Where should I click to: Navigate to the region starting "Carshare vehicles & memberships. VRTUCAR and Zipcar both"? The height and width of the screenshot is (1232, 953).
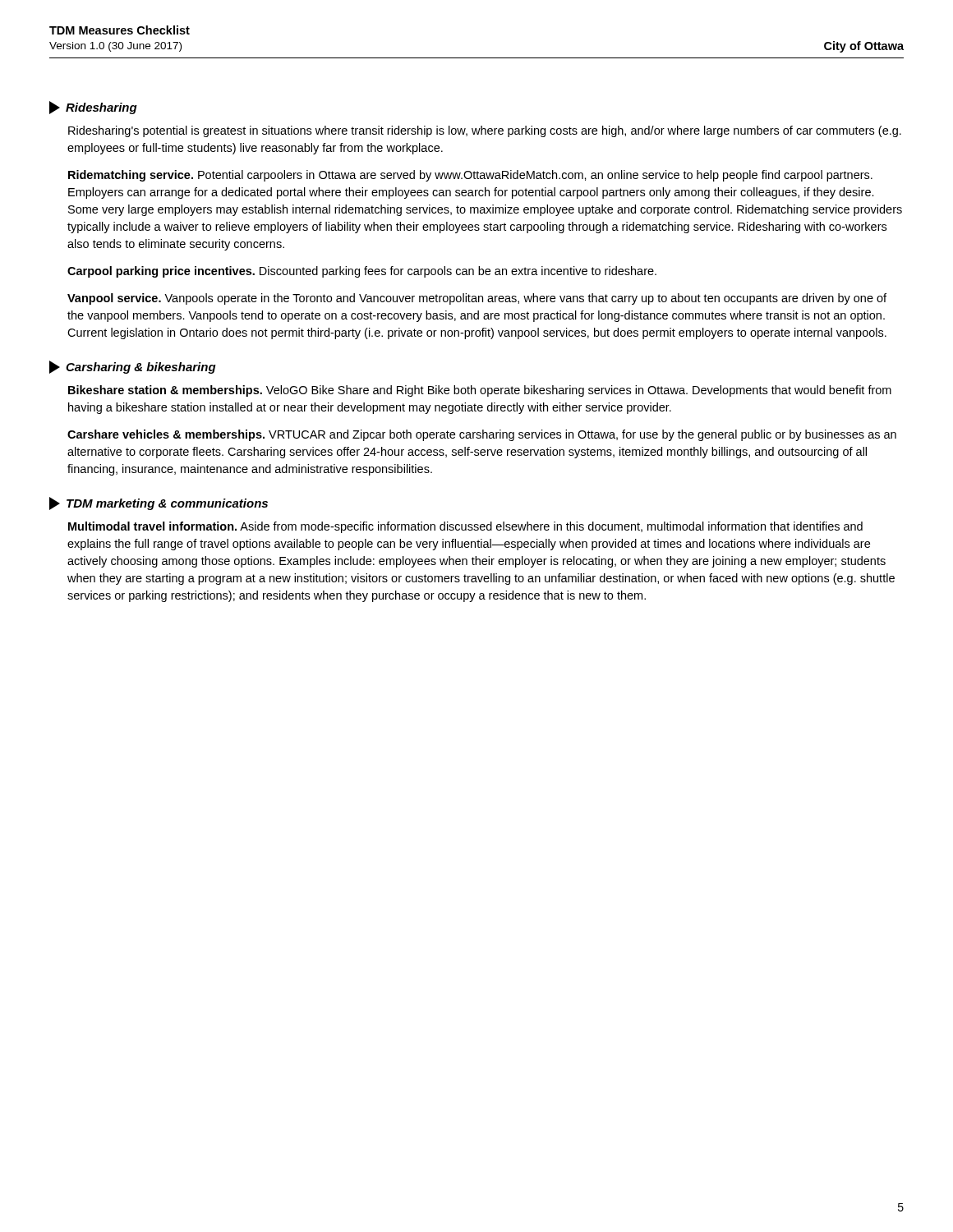(486, 452)
